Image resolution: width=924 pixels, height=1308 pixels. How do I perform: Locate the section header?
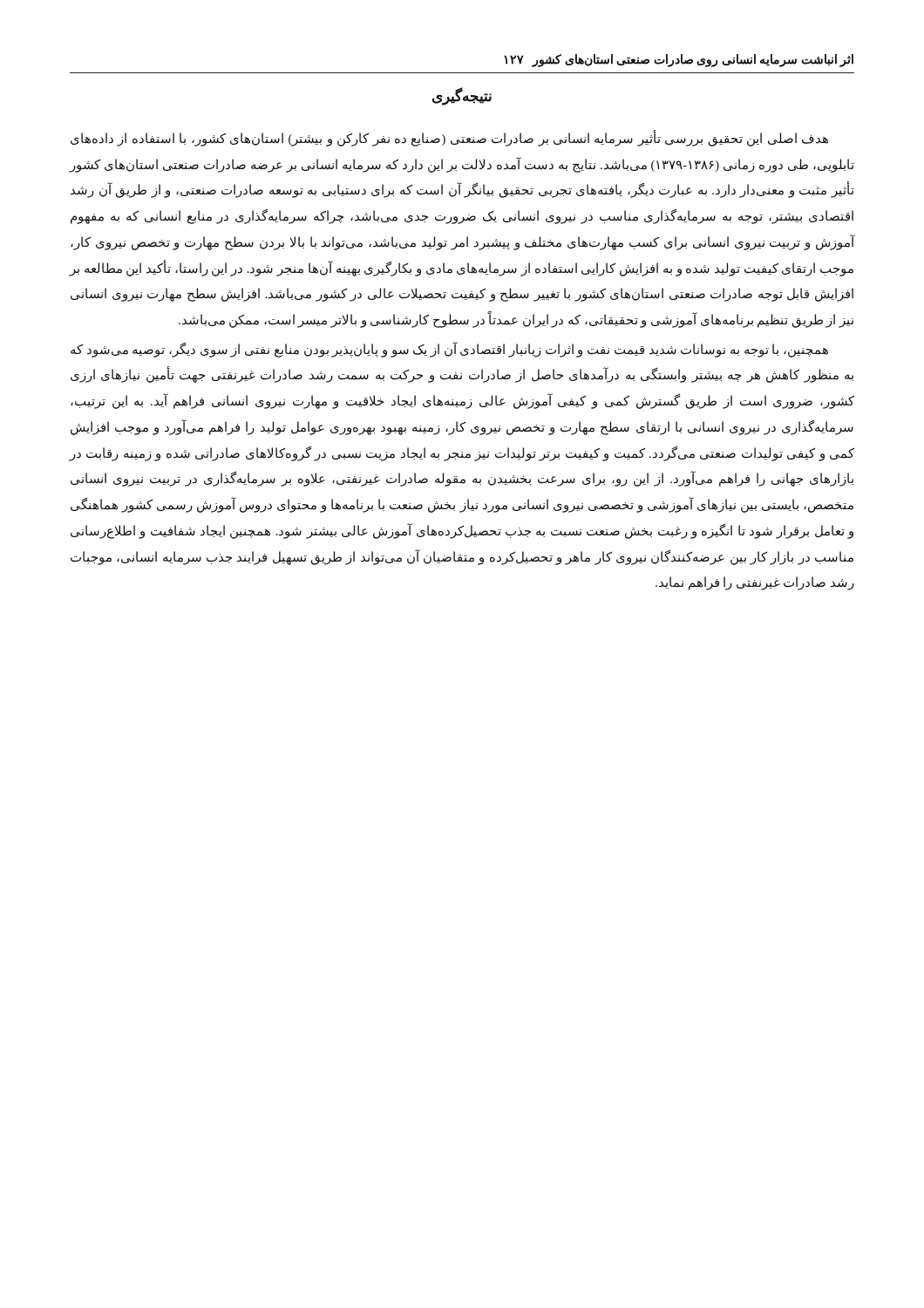coord(462,96)
